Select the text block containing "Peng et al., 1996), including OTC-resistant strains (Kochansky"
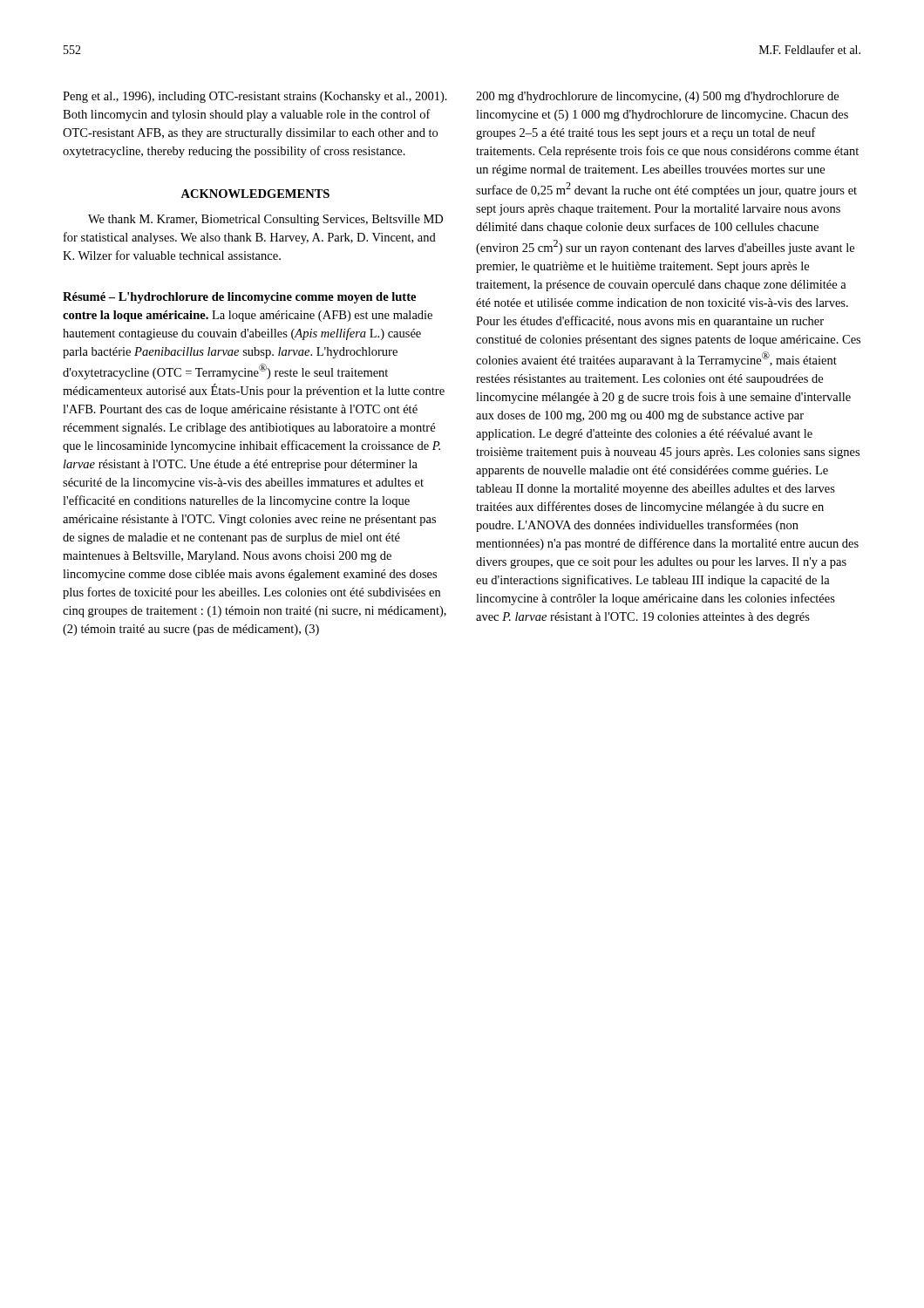 (255, 124)
